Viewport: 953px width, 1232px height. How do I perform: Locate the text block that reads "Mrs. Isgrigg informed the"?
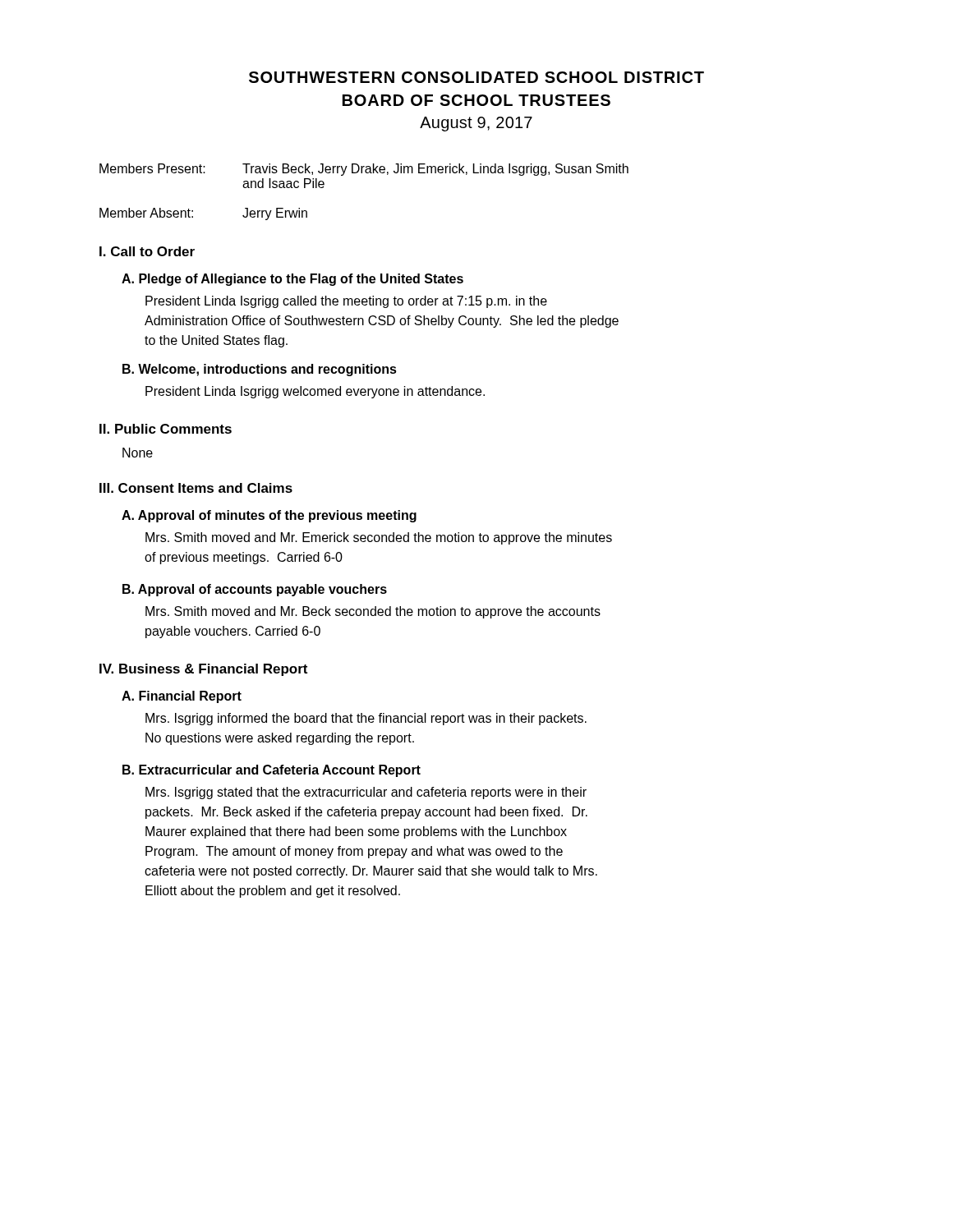point(366,728)
